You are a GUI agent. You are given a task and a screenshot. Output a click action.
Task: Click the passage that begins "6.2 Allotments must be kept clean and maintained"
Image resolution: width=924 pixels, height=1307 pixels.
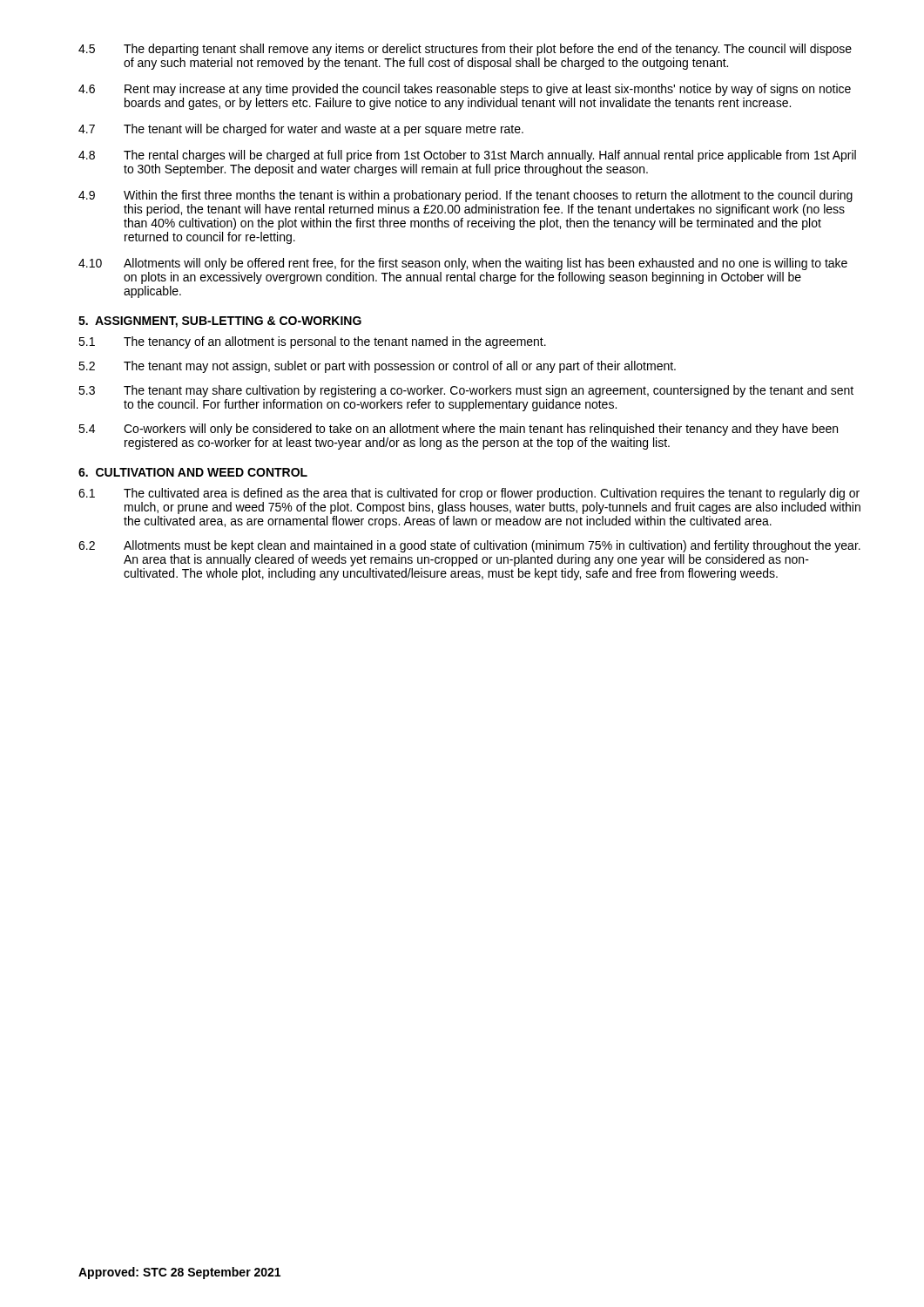470,559
